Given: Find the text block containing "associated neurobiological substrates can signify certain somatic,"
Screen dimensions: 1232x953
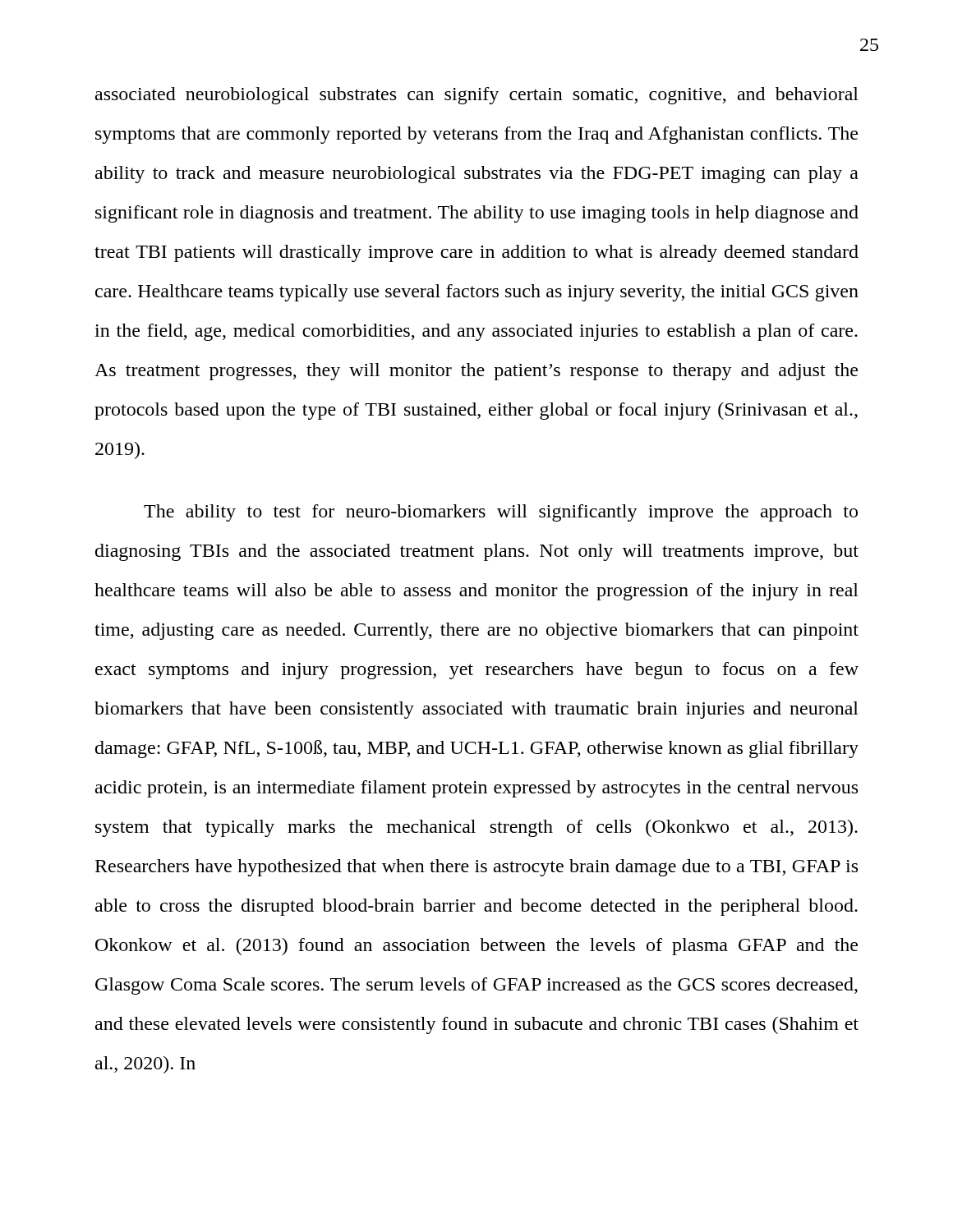Looking at the screenshot, I should [x=477, y=96].
